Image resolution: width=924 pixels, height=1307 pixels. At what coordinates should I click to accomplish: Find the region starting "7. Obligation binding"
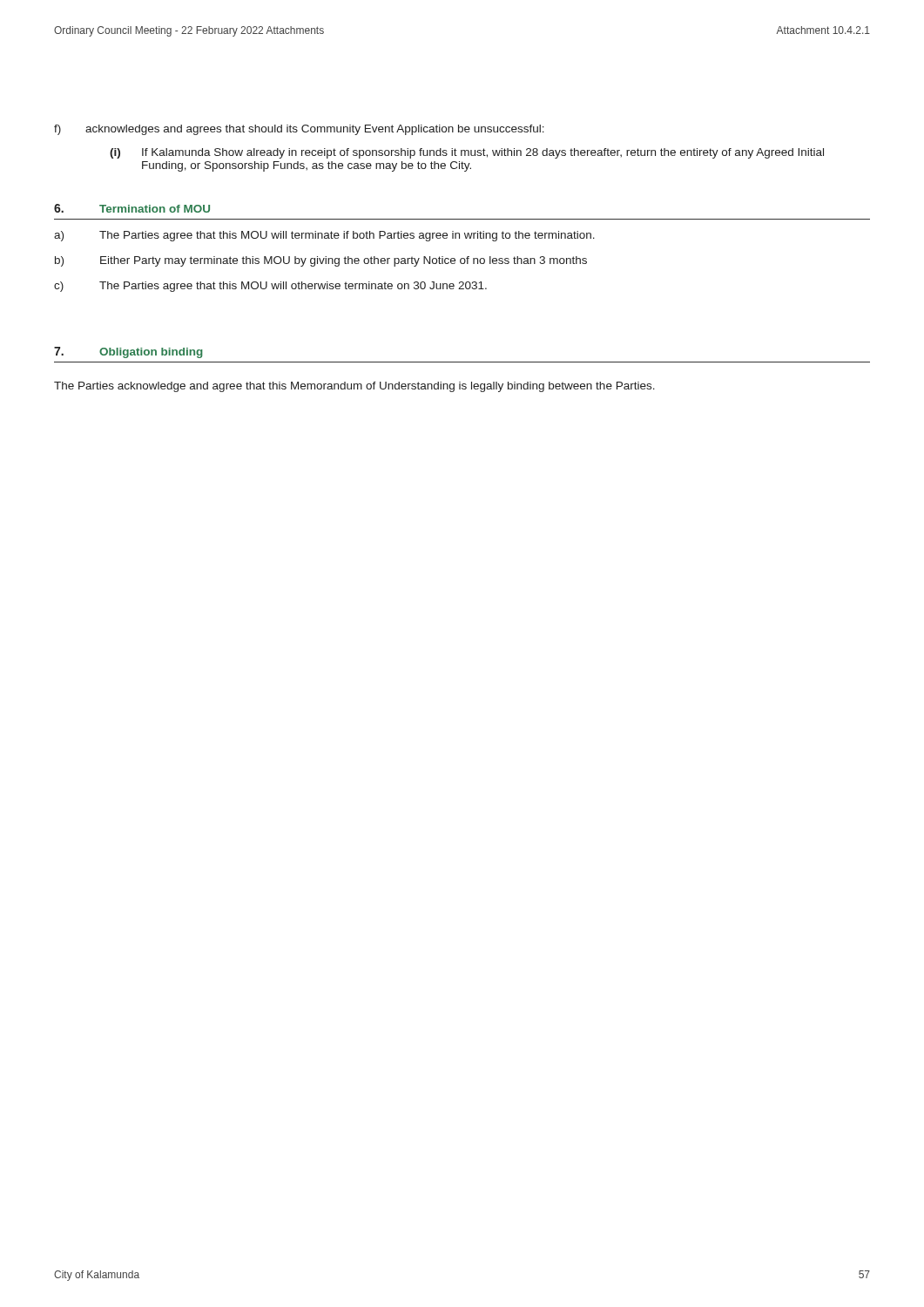129,351
